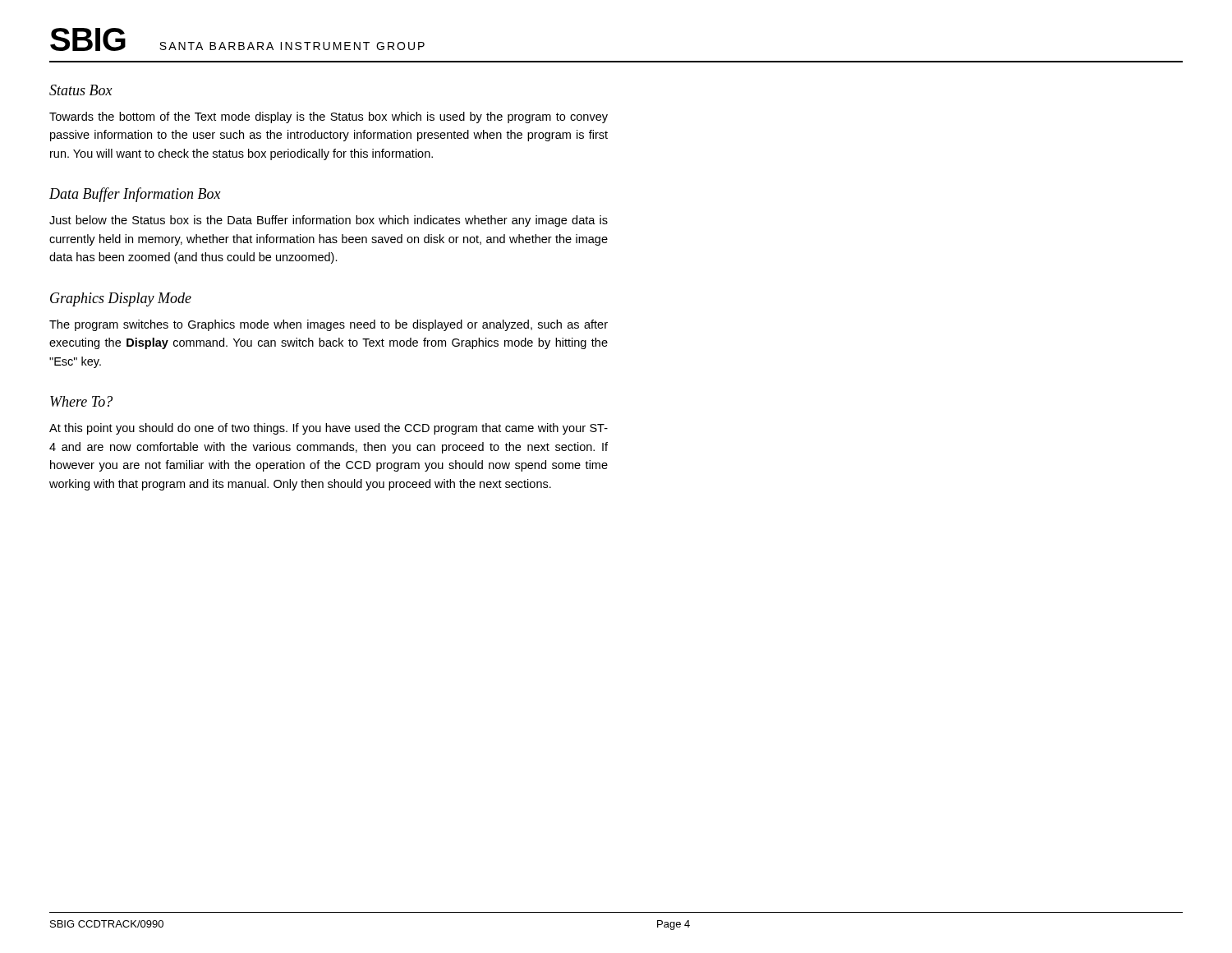
Task: Select the text starting "Where To?"
Action: [81, 402]
